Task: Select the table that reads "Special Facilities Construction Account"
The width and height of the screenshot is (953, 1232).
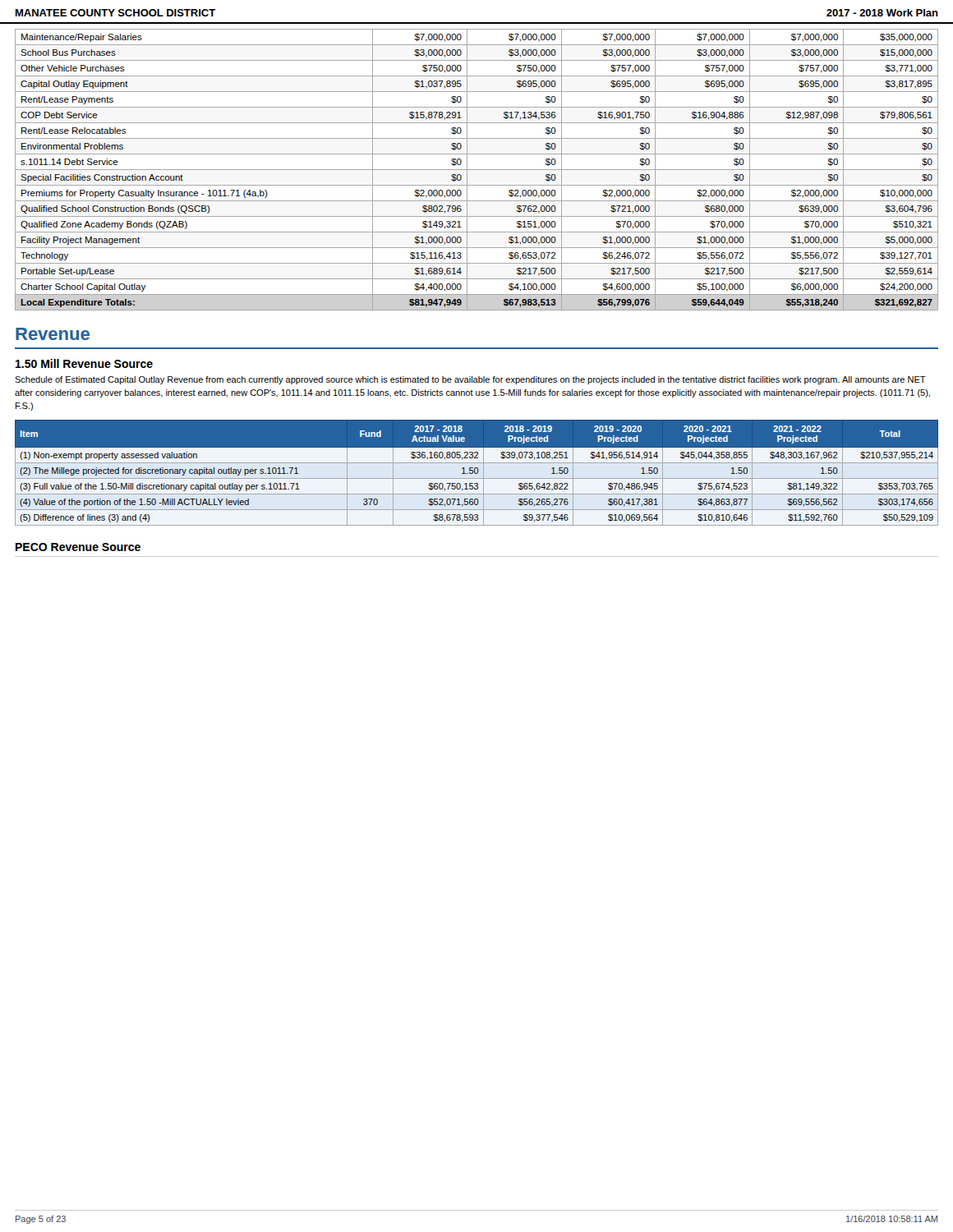Action: click(476, 170)
